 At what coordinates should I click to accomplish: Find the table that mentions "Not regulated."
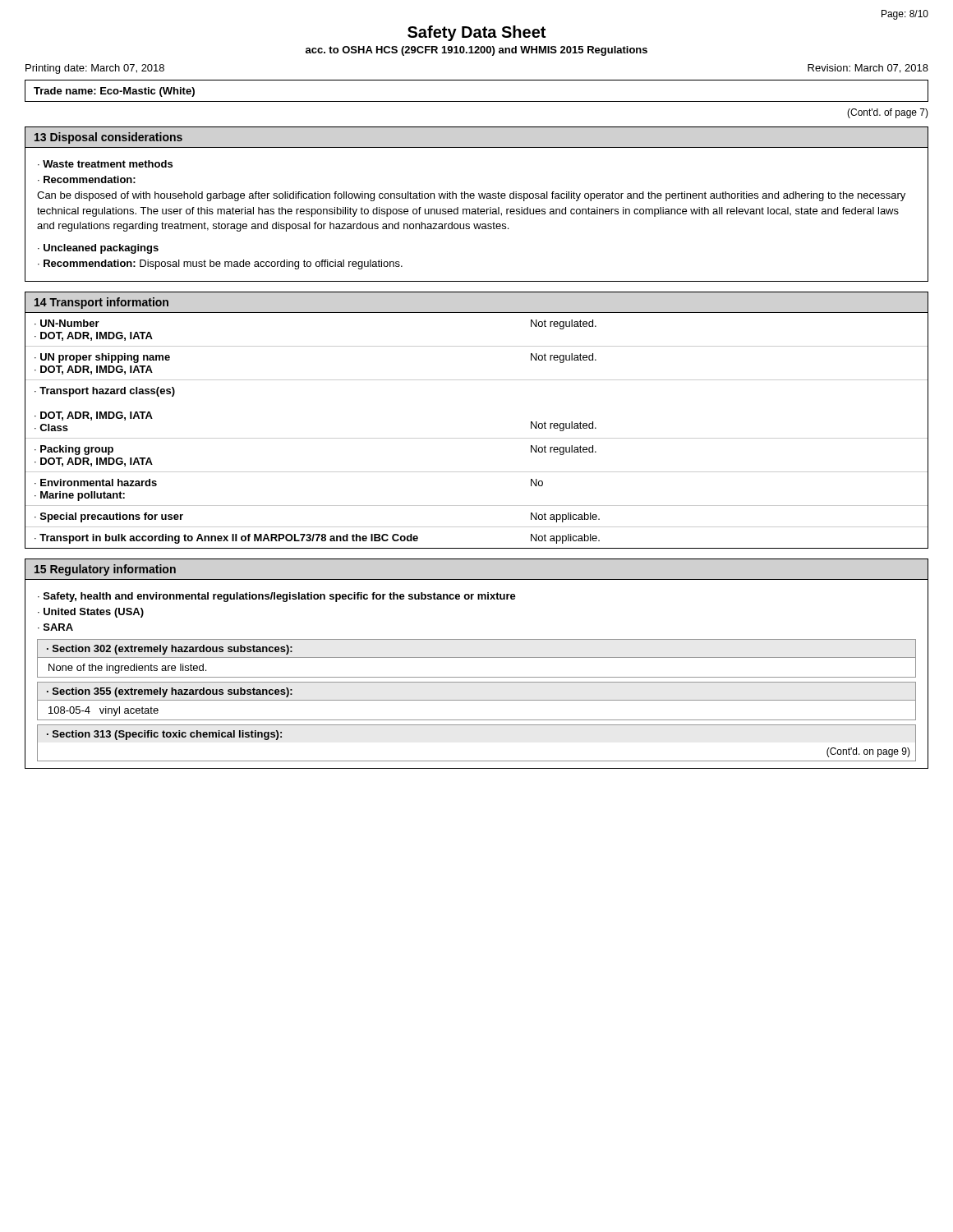(x=476, y=430)
